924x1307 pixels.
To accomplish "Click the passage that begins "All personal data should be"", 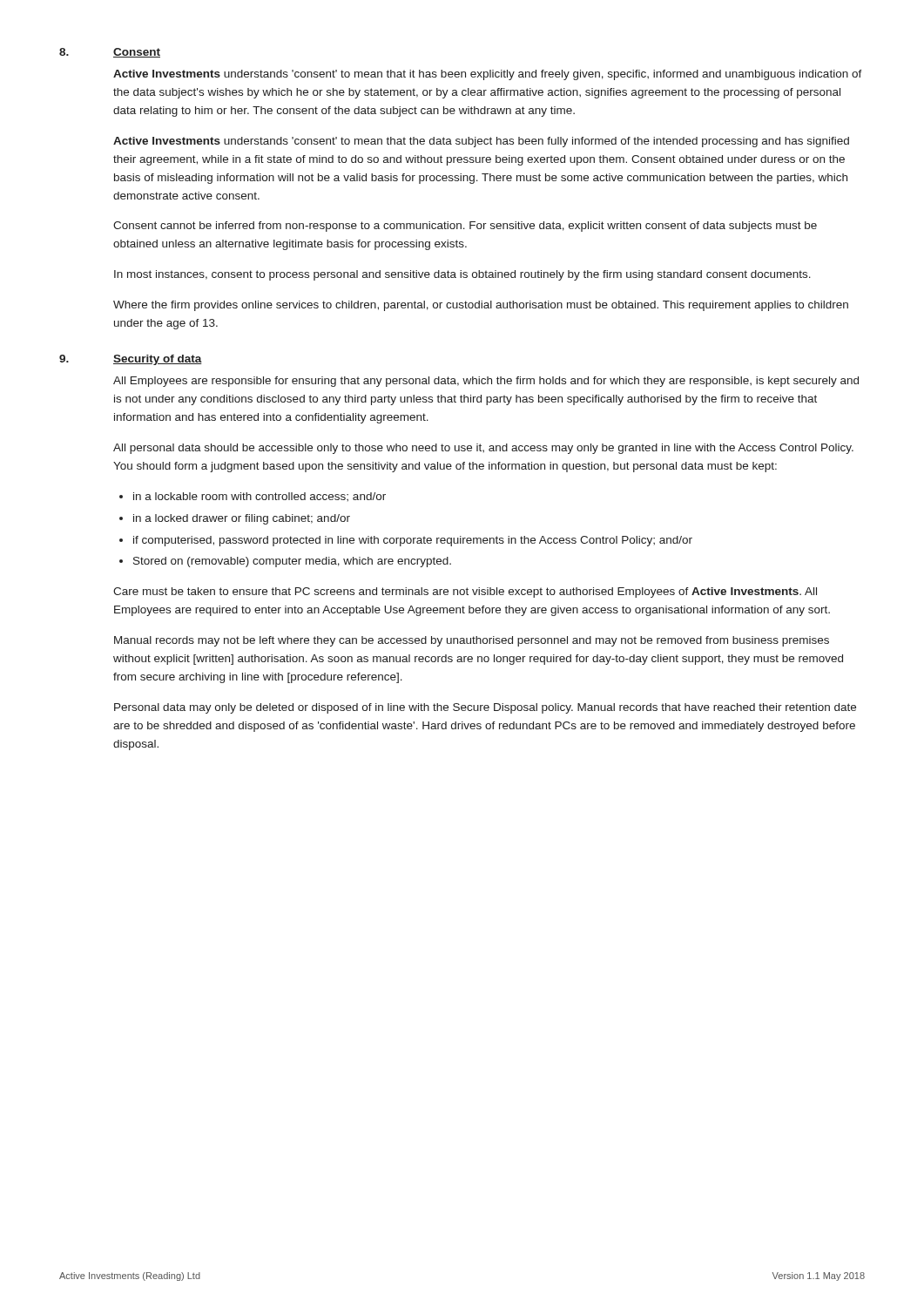I will coord(484,456).
